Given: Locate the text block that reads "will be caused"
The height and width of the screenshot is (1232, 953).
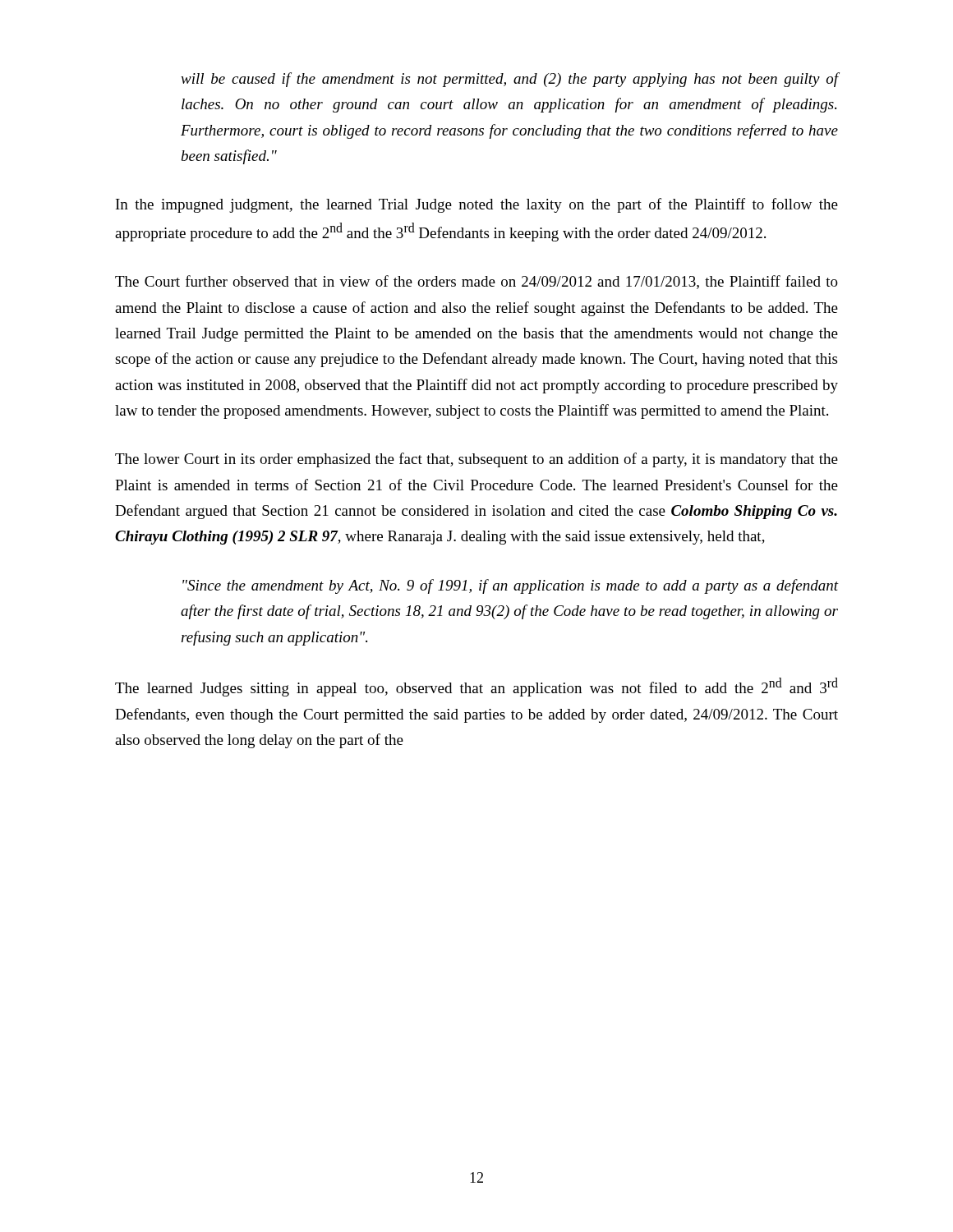Looking at the screenshot, I should [509, 117].
